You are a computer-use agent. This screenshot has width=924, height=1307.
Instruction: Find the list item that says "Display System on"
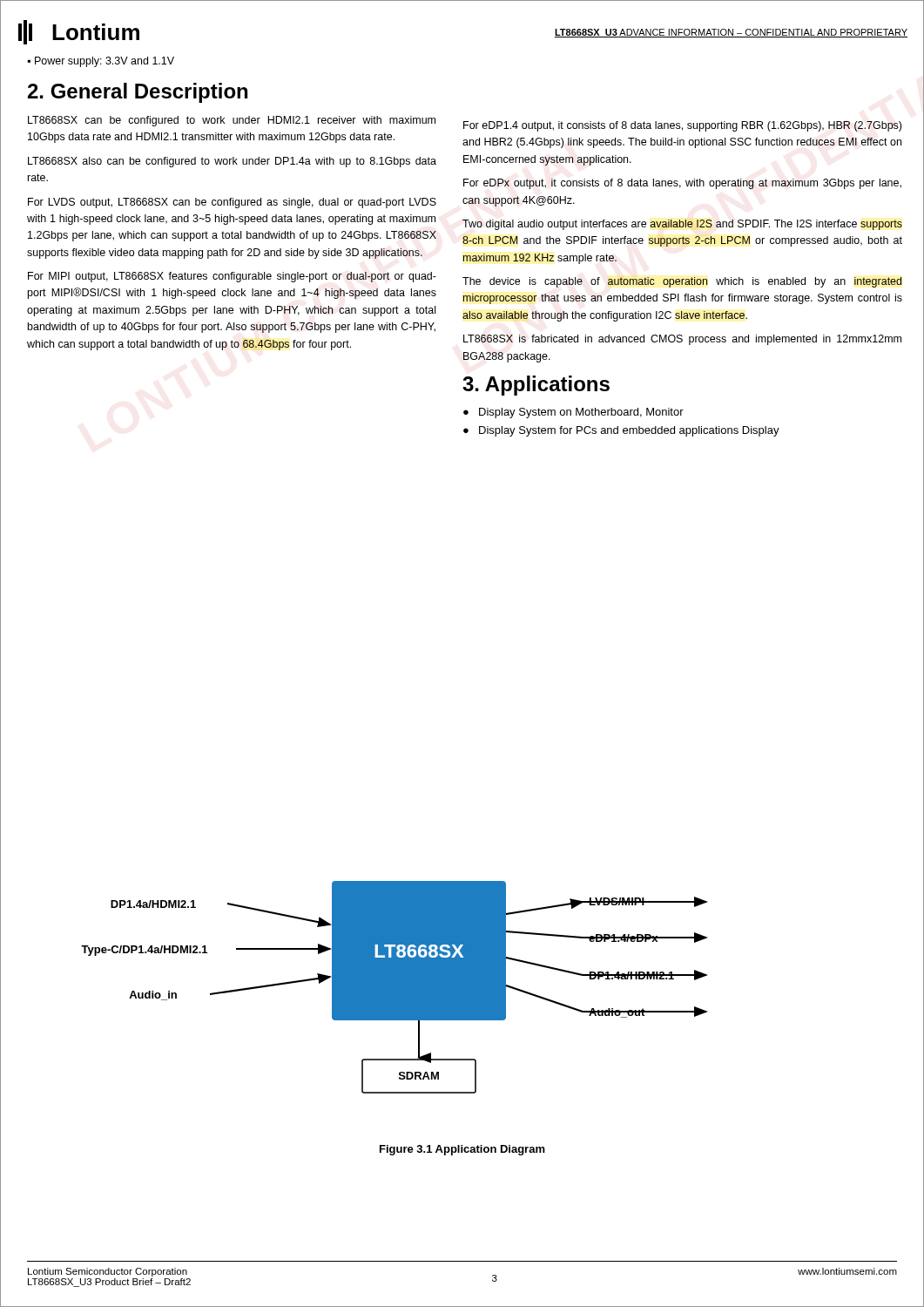(x=581, y=412)
